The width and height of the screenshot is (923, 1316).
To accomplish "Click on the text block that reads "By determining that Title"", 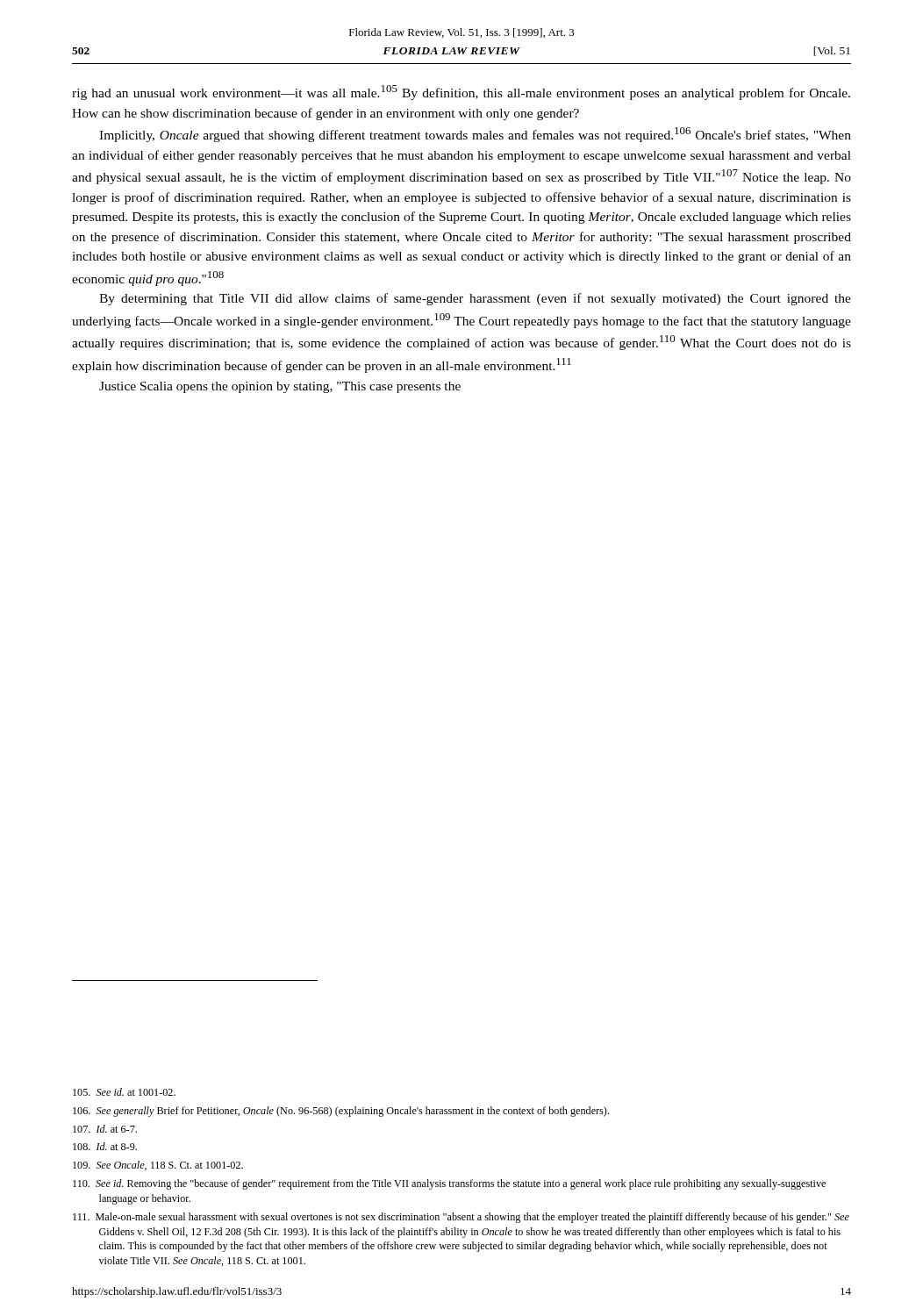I will [x=462, y=332].
